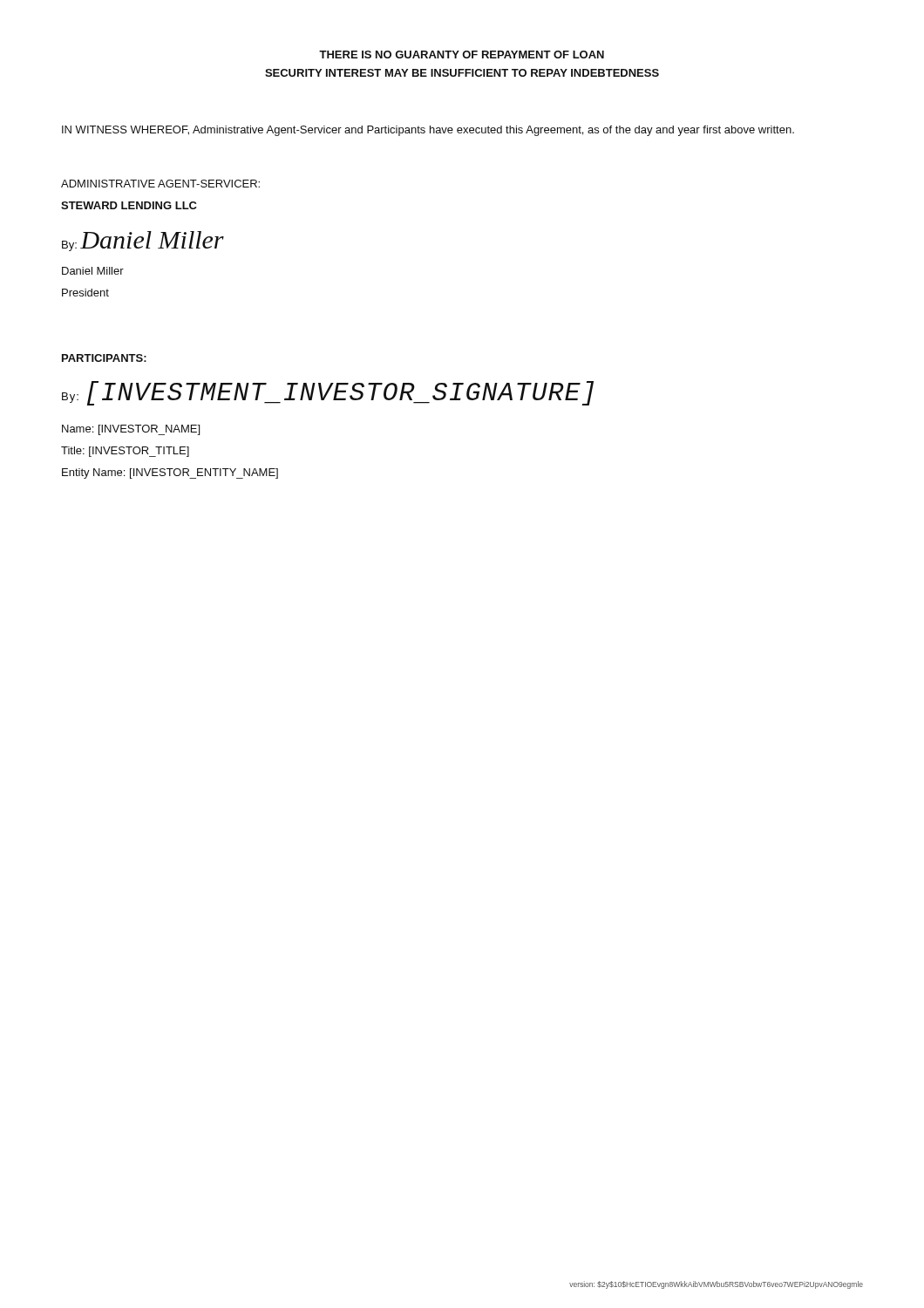Find "Name: [INVESTOR_NAME]" on this page
924x1308 pixels.
click(x=131, y=429)
